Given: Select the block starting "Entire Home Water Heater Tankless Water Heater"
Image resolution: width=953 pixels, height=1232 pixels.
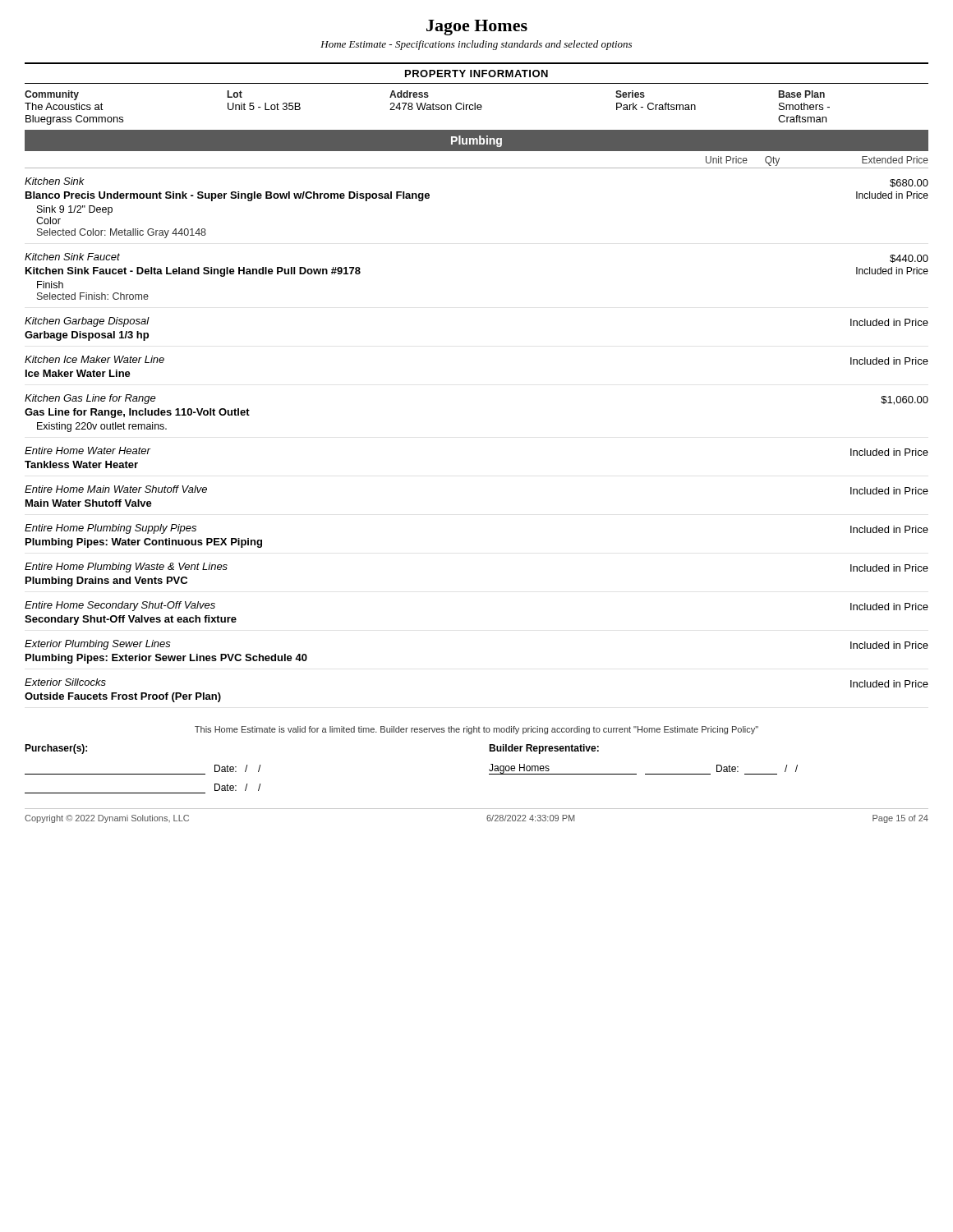Looking at the screenshot, I should [95, 451].
